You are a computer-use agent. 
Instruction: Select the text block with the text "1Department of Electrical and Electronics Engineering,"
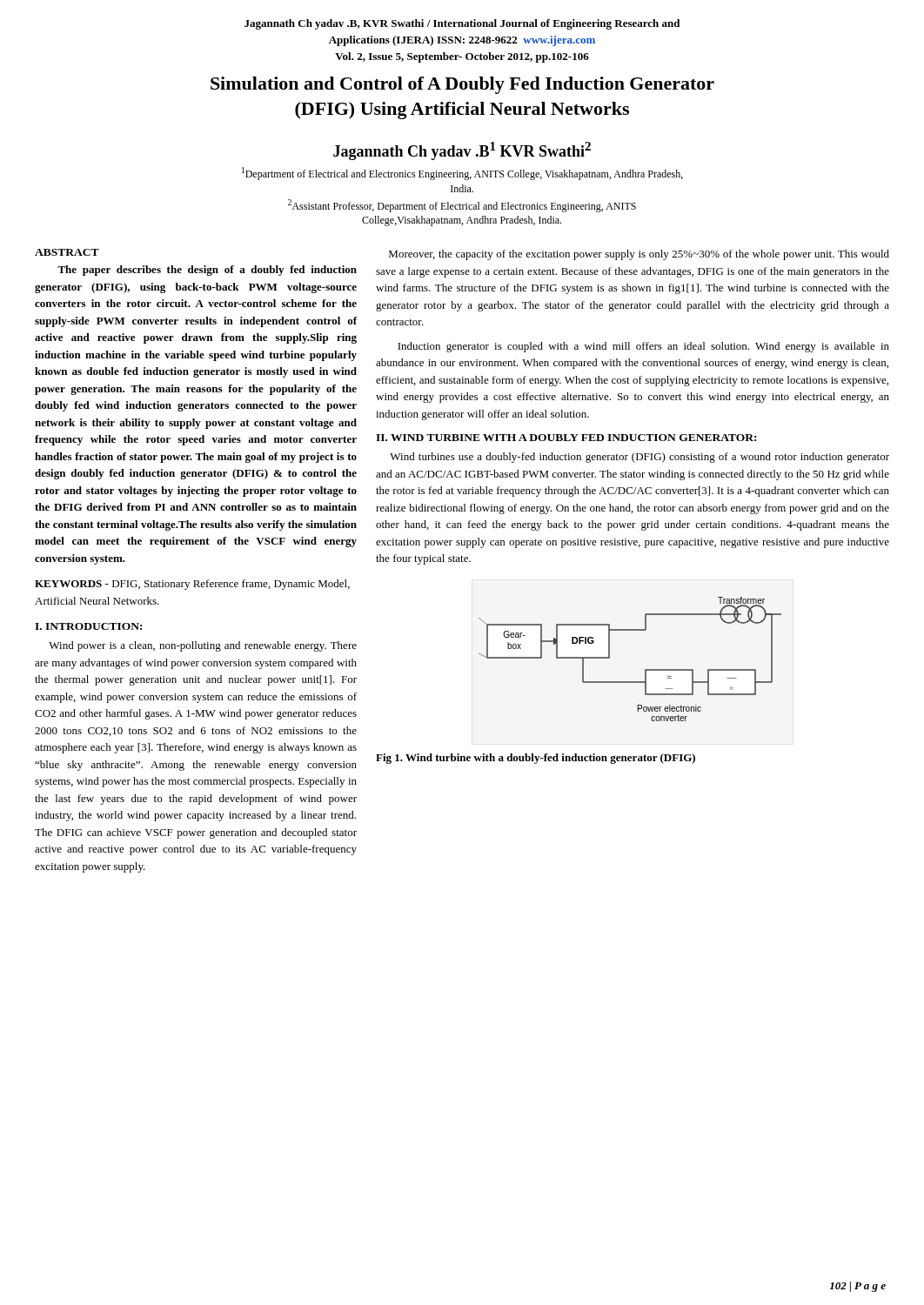462,196
